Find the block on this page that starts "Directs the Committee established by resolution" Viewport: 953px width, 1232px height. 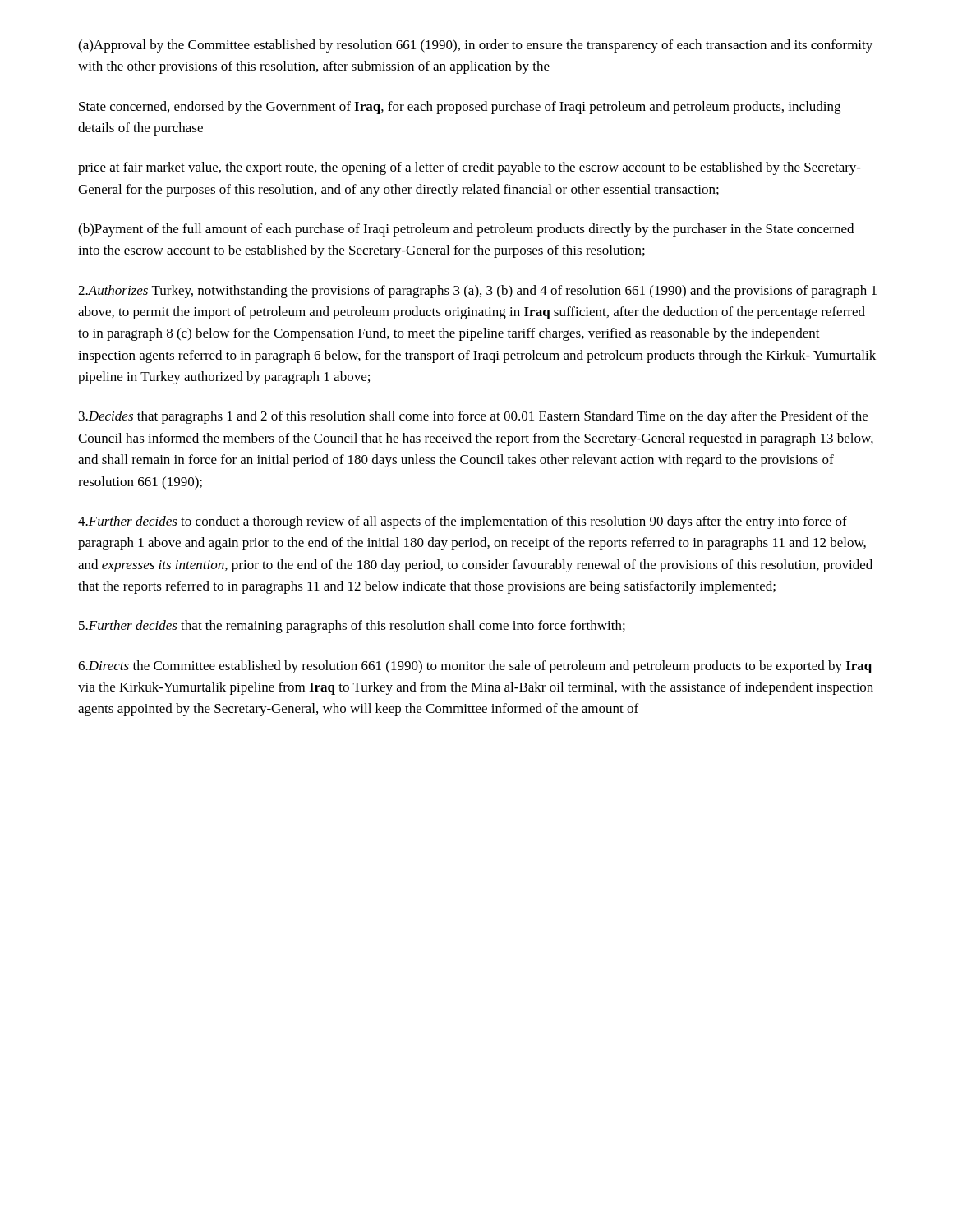[476, 687]
